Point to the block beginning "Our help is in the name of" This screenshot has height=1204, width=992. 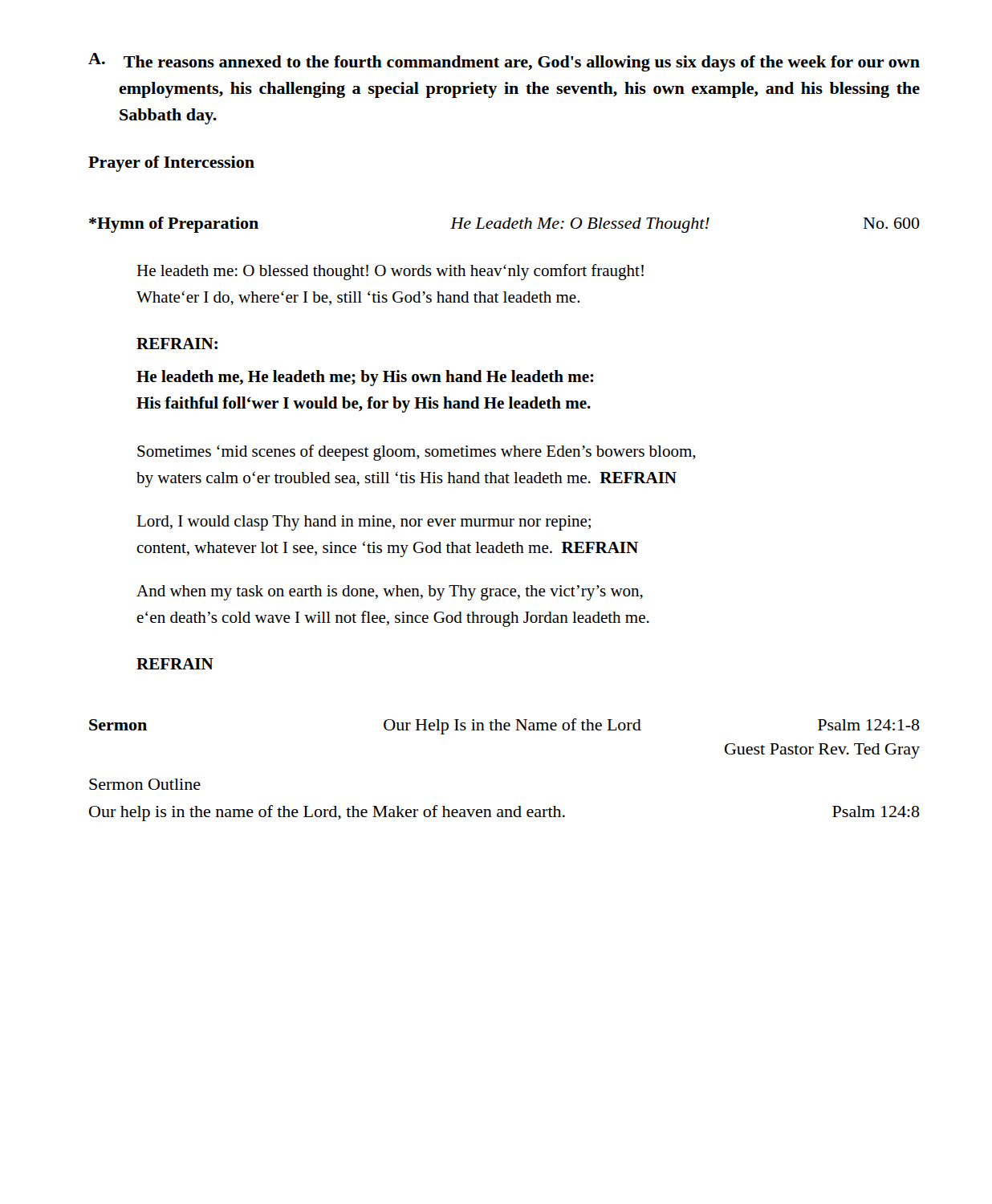tap(504, 812)
